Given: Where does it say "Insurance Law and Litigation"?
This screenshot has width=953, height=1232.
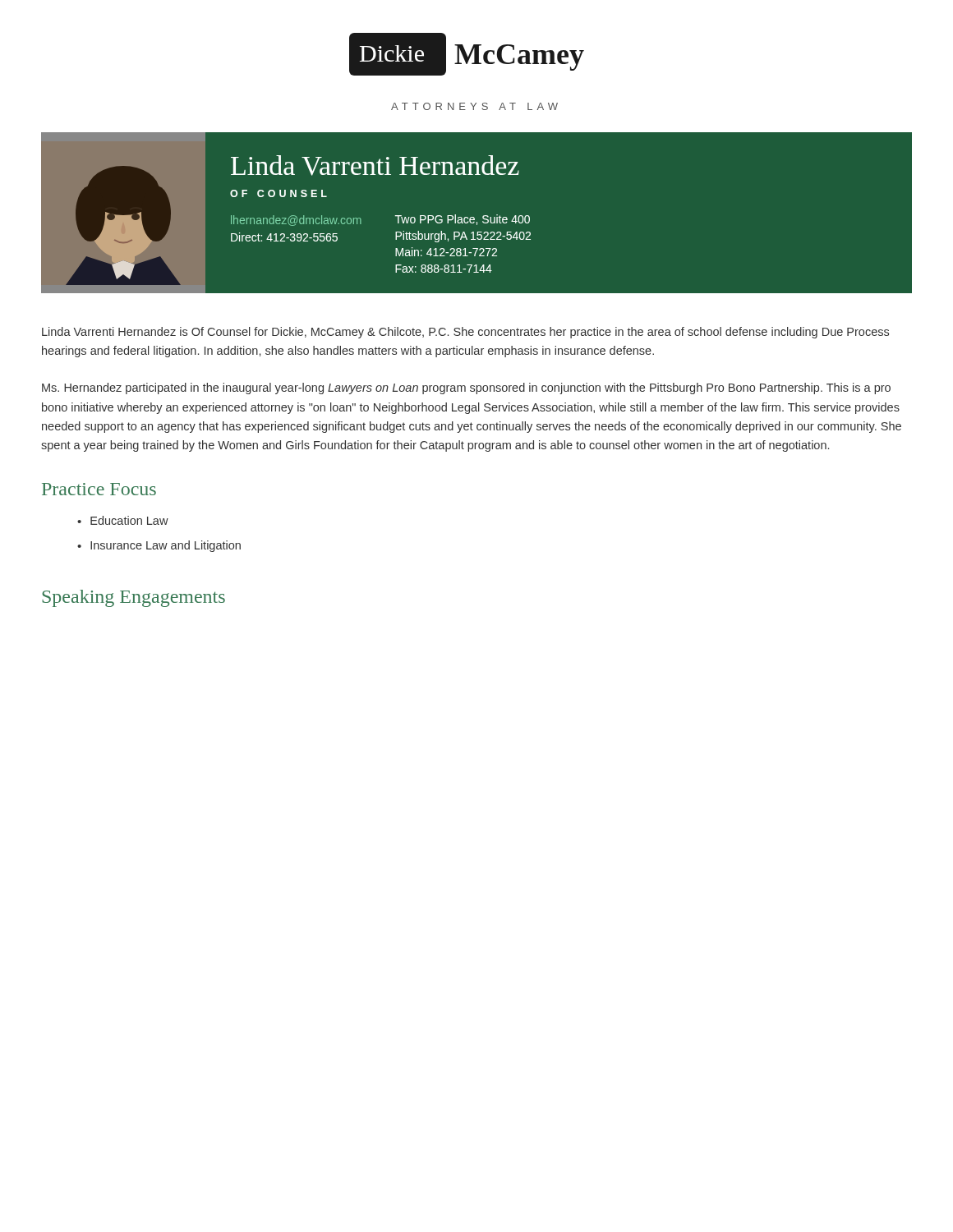Looking at the screenshot, I should 166,545.
